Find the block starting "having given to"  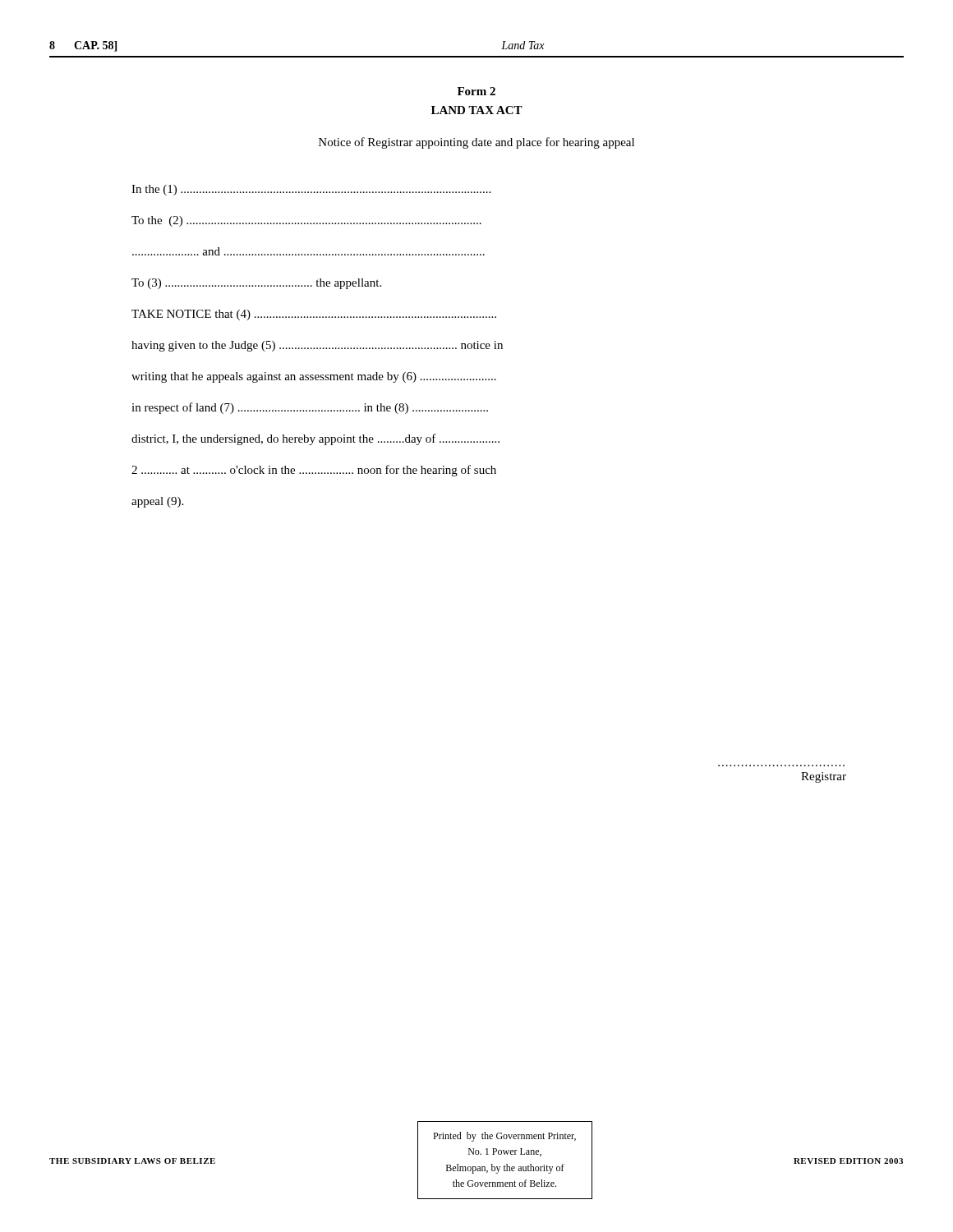click(317, 345)
